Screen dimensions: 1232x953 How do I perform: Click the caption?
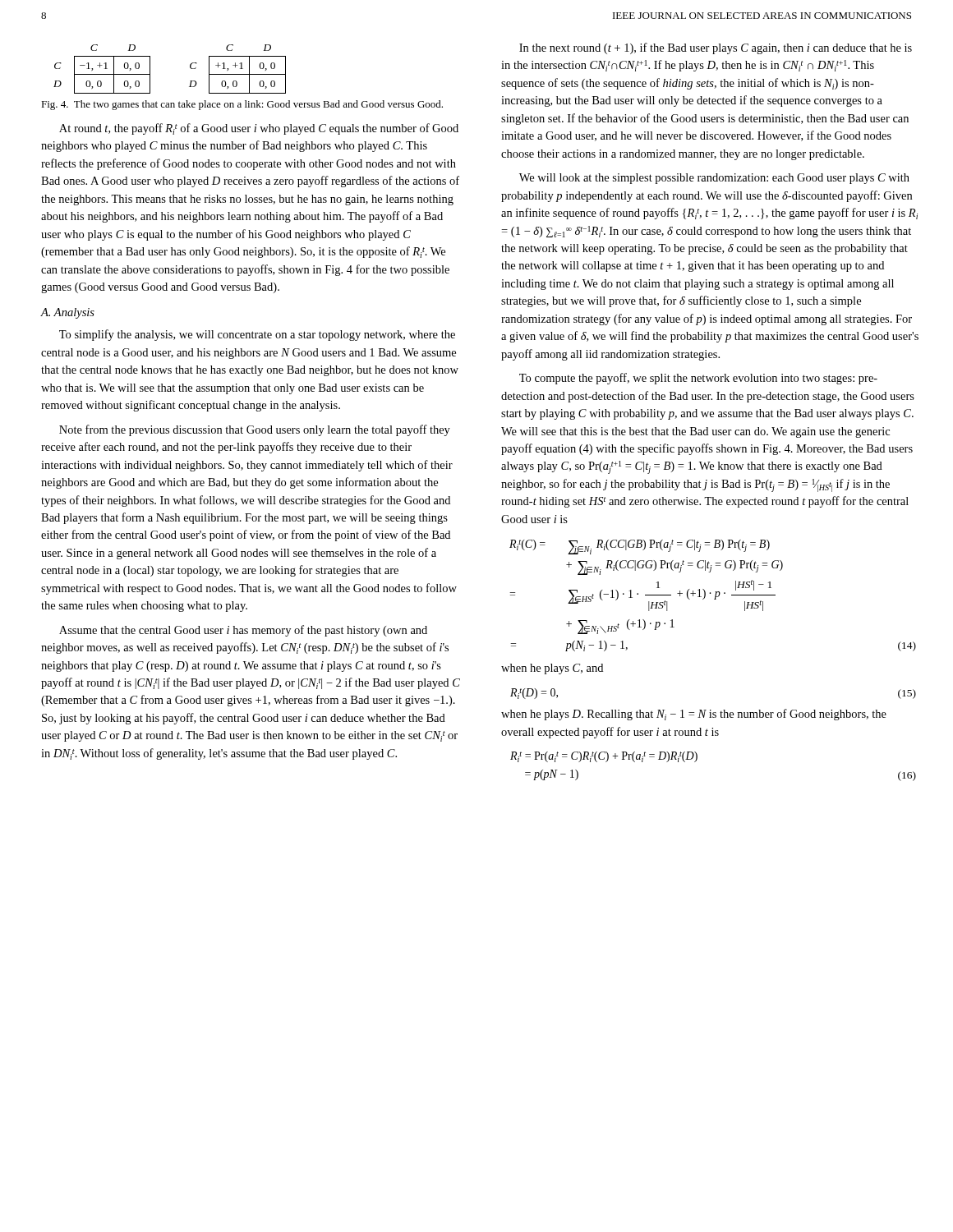[x=242, y=104]
